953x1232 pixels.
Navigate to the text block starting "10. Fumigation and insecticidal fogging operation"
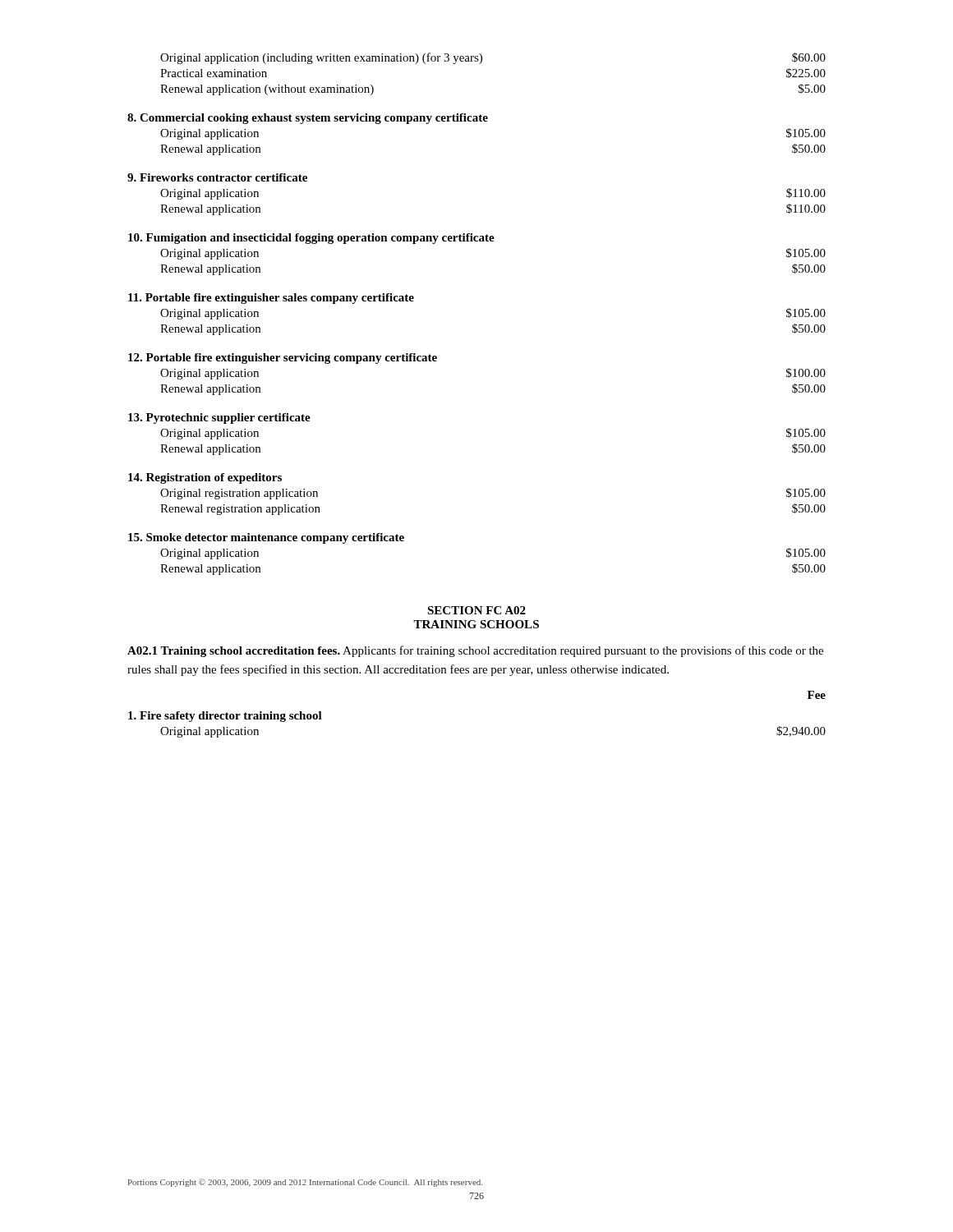tap(476, 238)
